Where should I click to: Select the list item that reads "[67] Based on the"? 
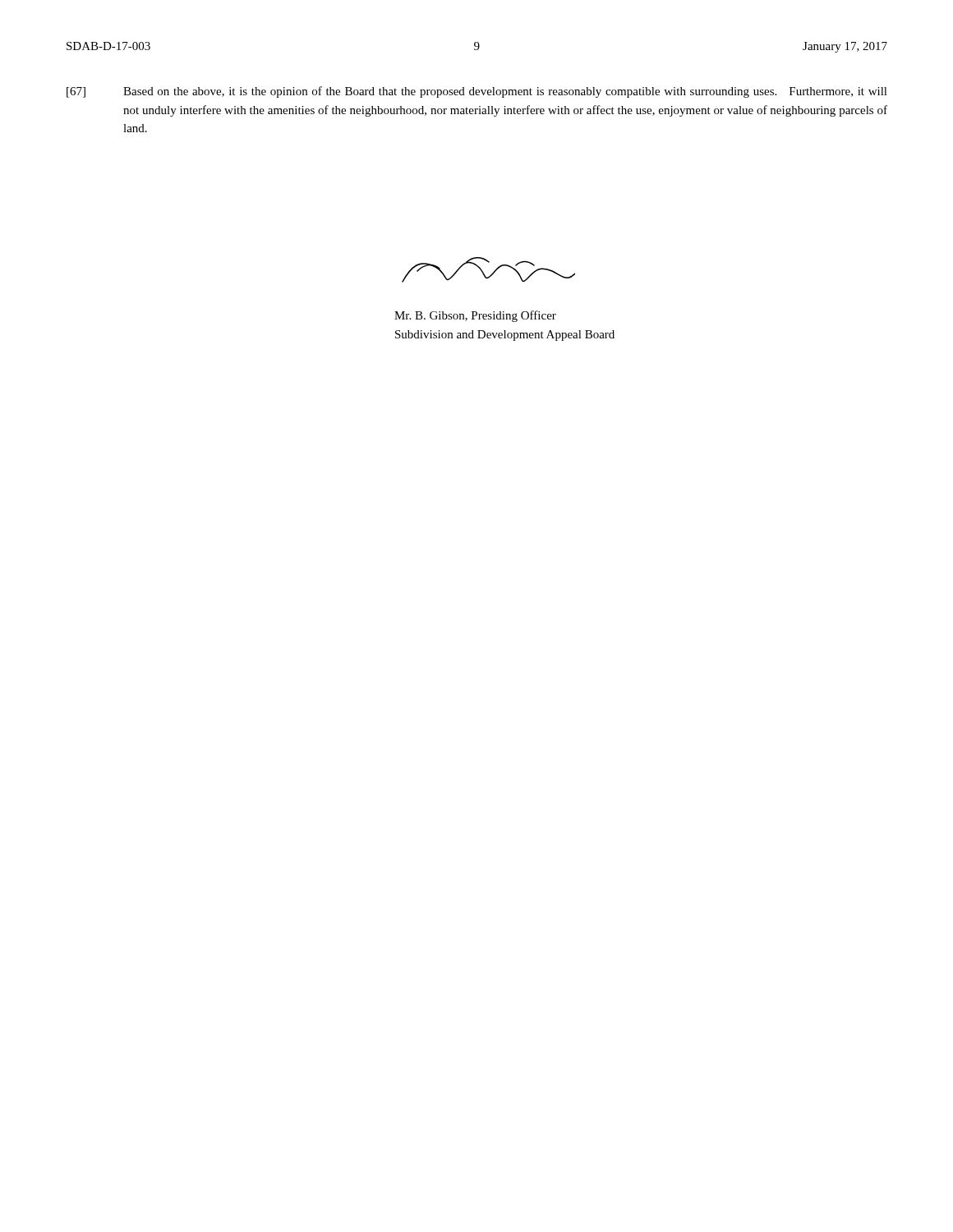476,110
